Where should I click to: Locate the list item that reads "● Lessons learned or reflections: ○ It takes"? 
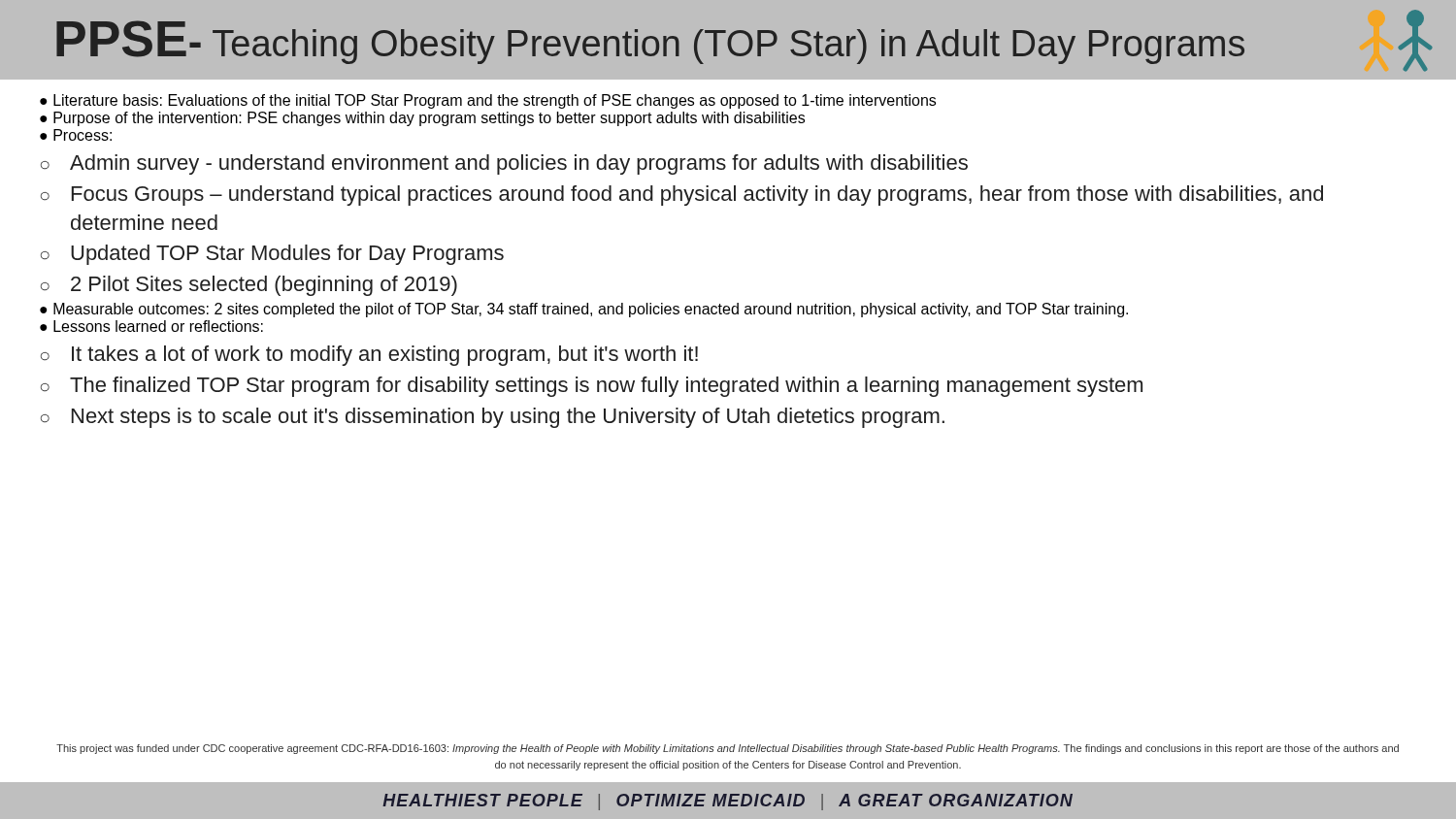click(x=728, y=375)
